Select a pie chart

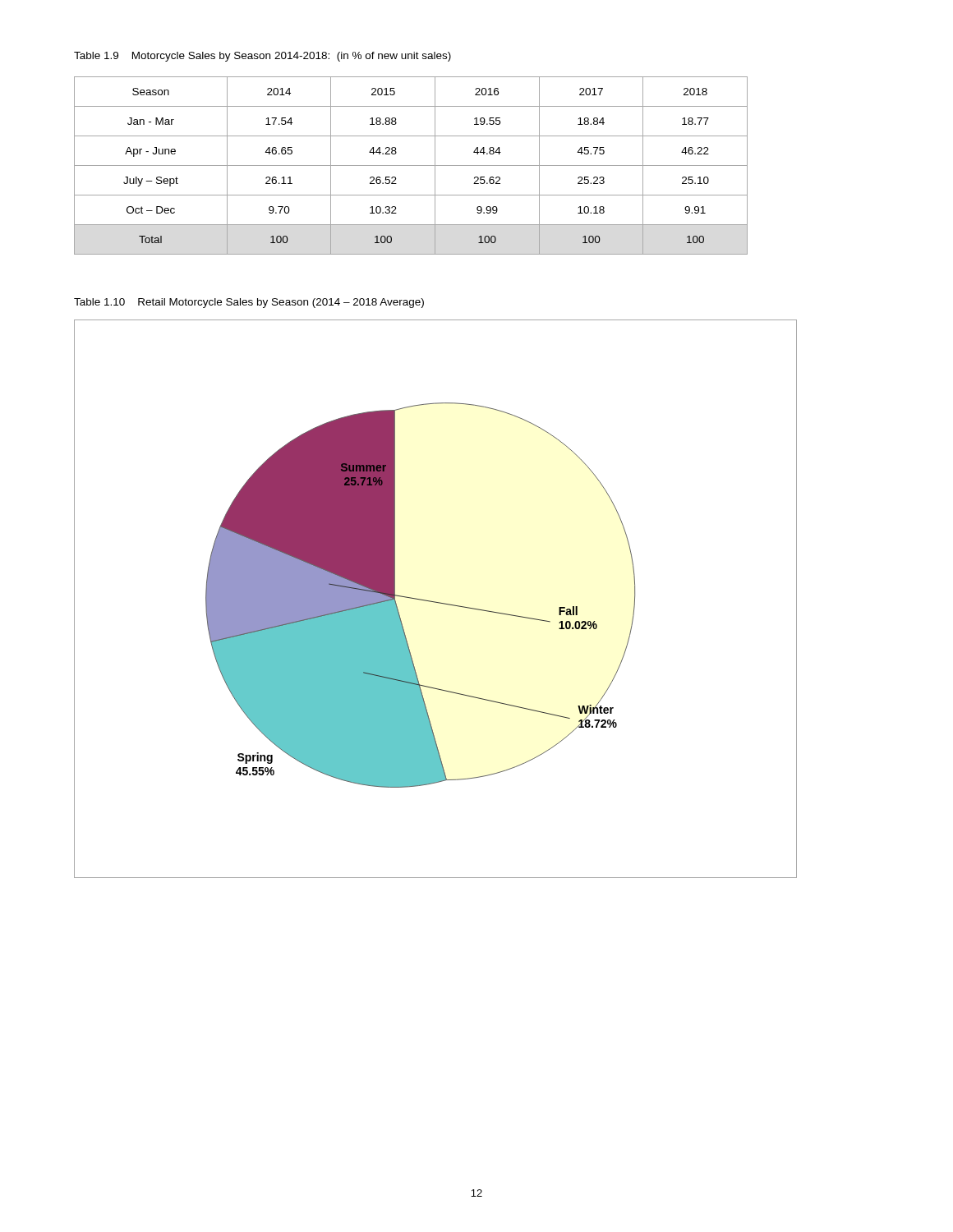pos(435,599)
